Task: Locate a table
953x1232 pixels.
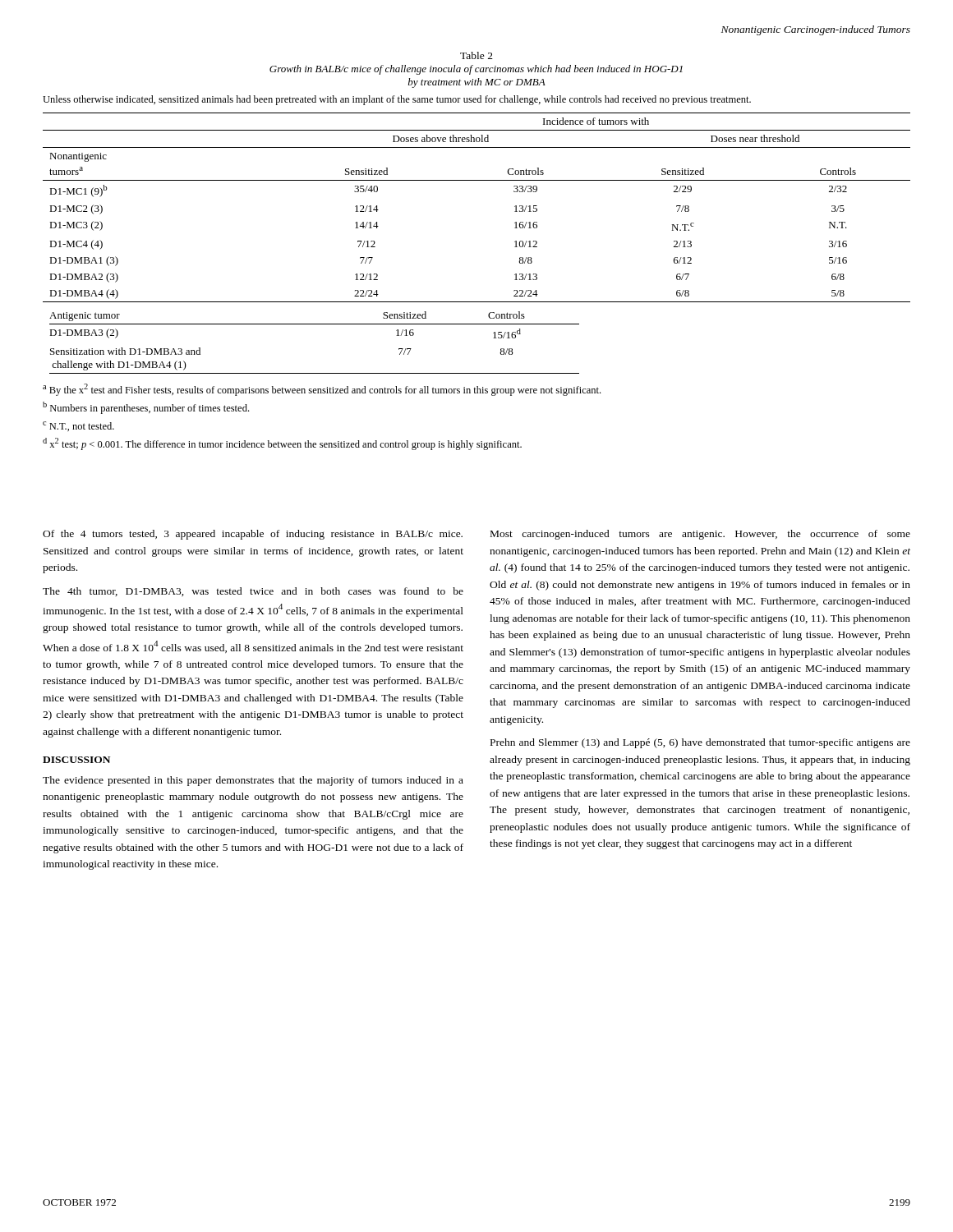Action: click(x=476, y=244)
